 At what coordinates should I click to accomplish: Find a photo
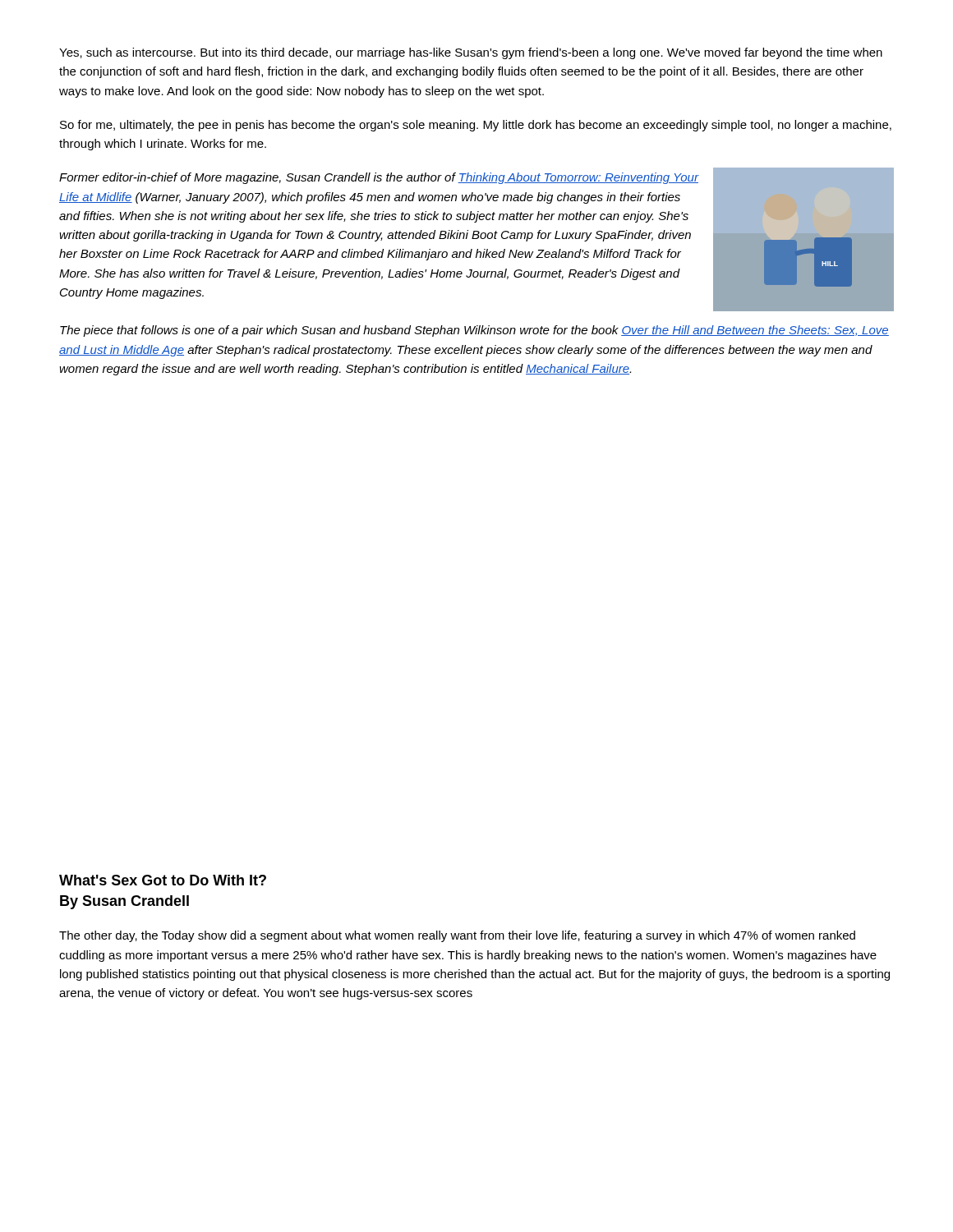click(x=803, y=240)
